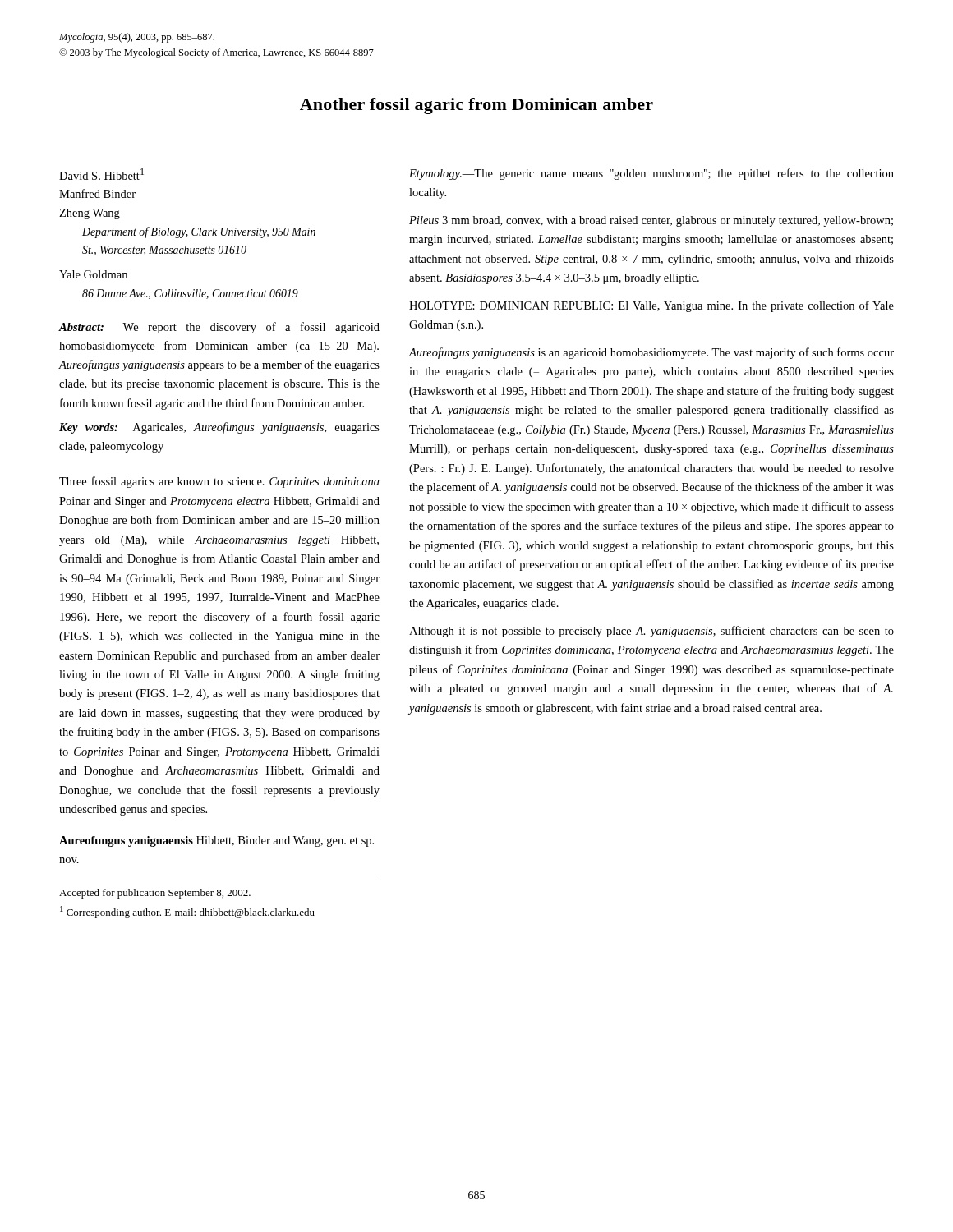Click on the text block with the text "David S. Hibbett1 Manfred Binder Zheng"
This screenshot has width=953, height=1232.
coord(102,192)
